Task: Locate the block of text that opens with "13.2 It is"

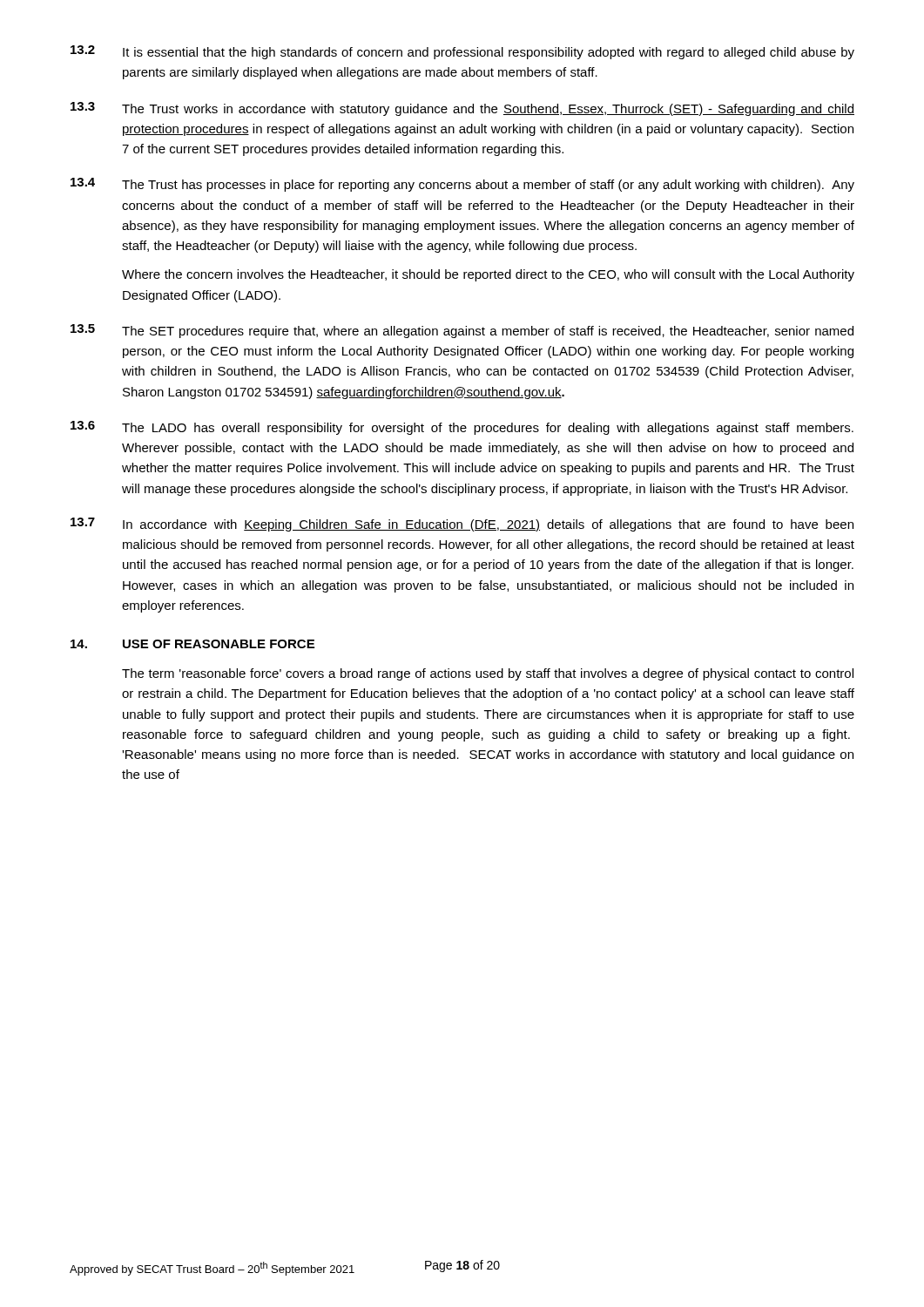Action: click(x=462, y=62)
